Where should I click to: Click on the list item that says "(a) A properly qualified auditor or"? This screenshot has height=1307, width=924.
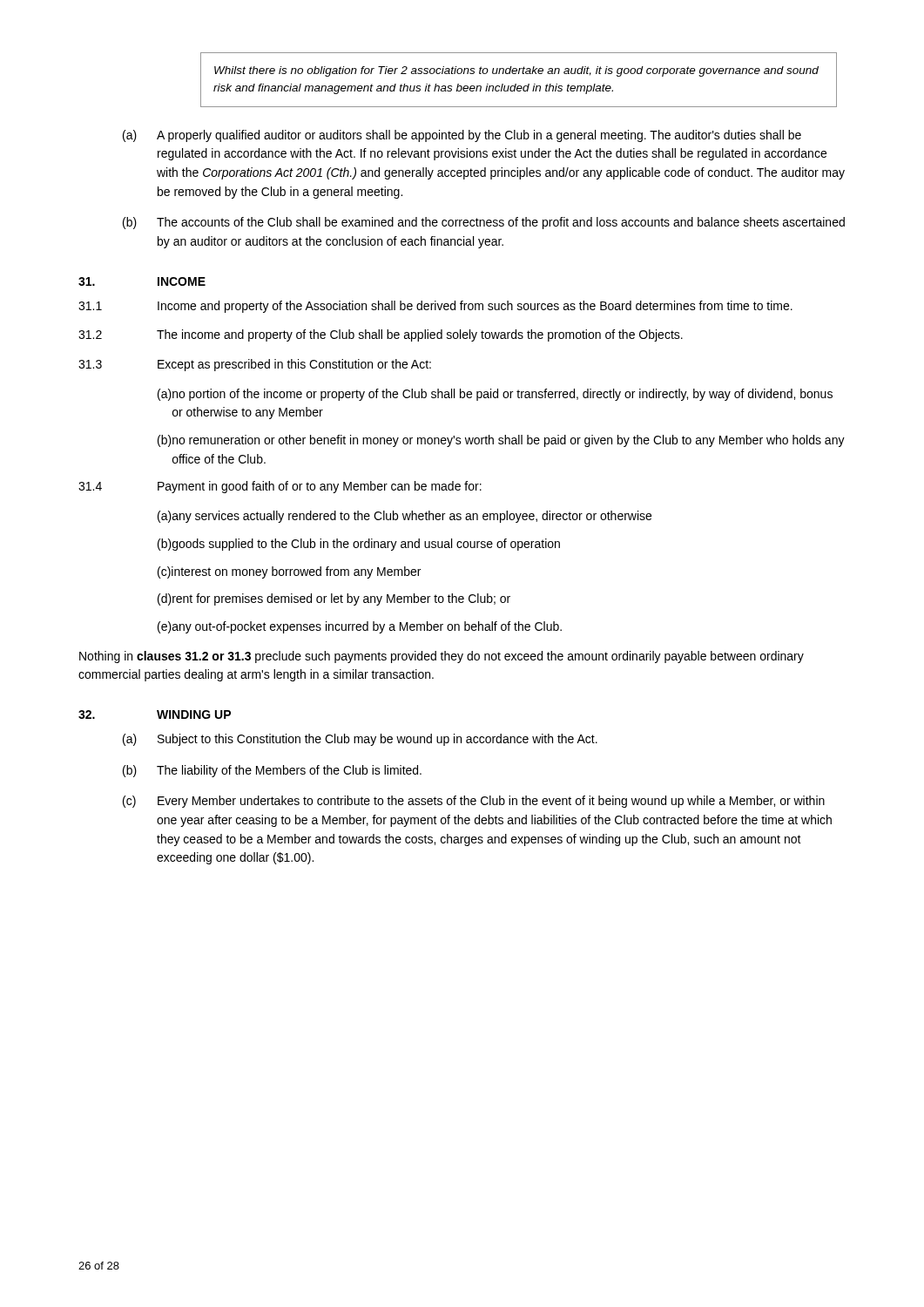[462, 164]
